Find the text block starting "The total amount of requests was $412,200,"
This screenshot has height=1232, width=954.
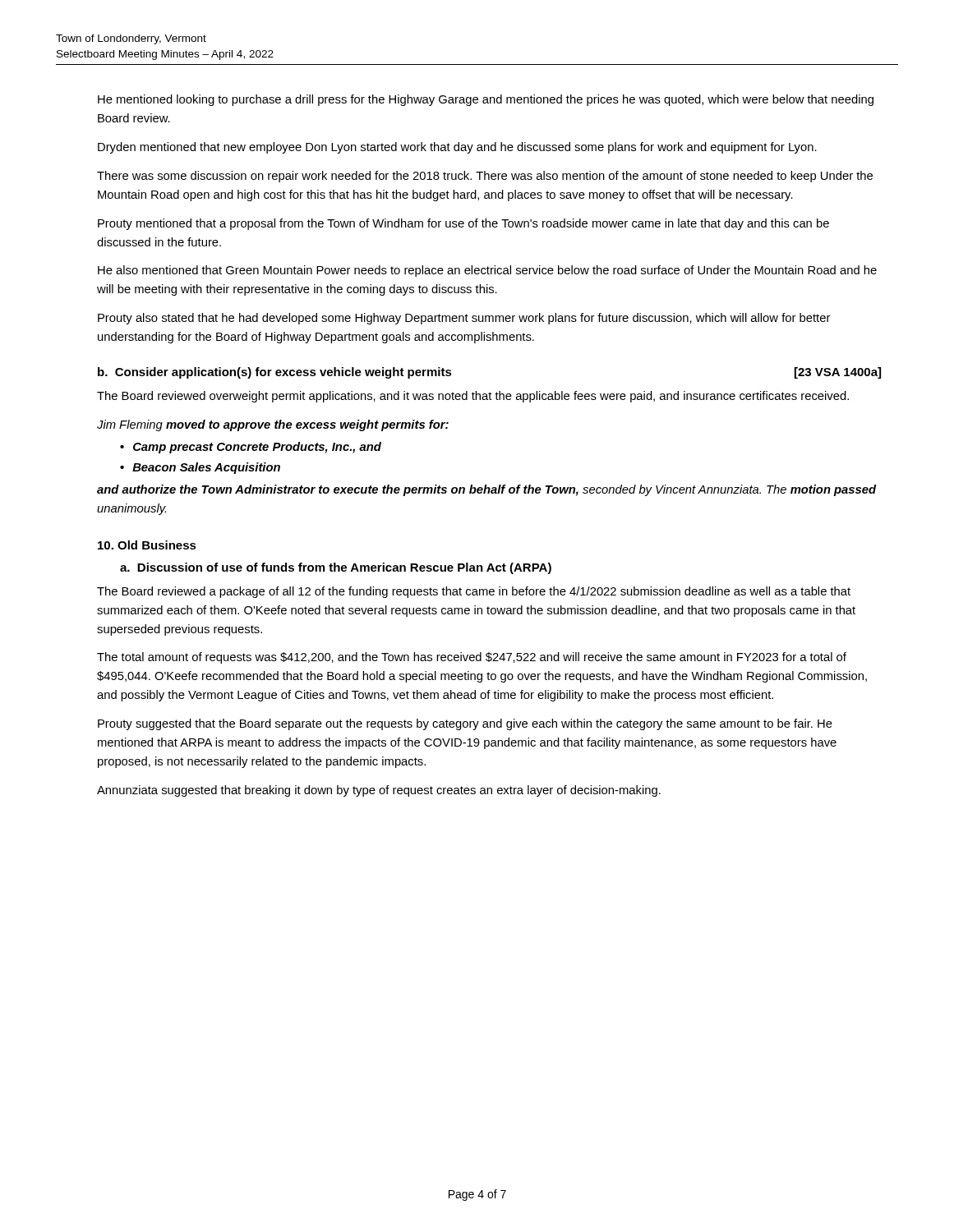point(482,676)
